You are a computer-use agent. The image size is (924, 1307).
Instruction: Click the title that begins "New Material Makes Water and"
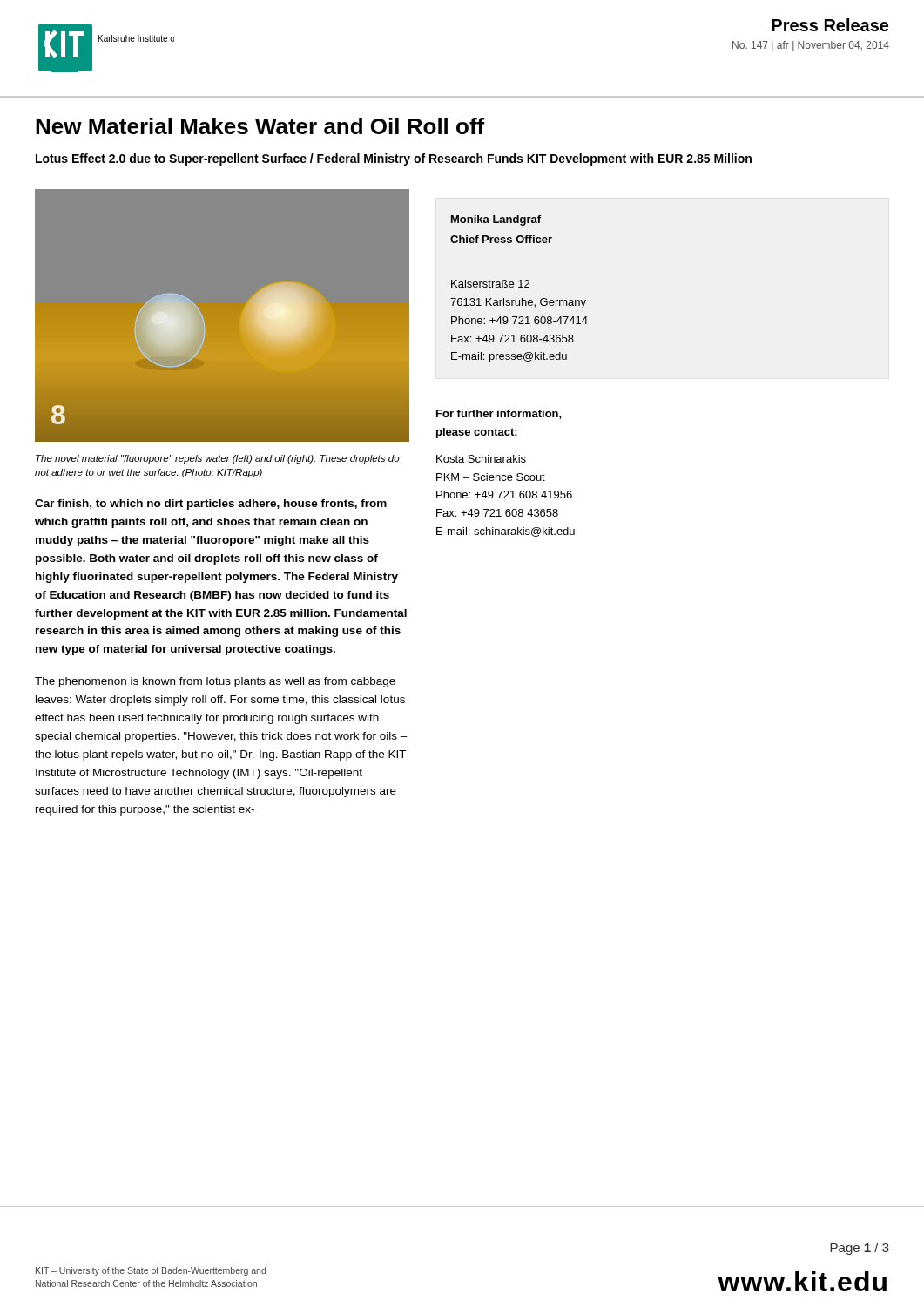click(x=260, y=126)
